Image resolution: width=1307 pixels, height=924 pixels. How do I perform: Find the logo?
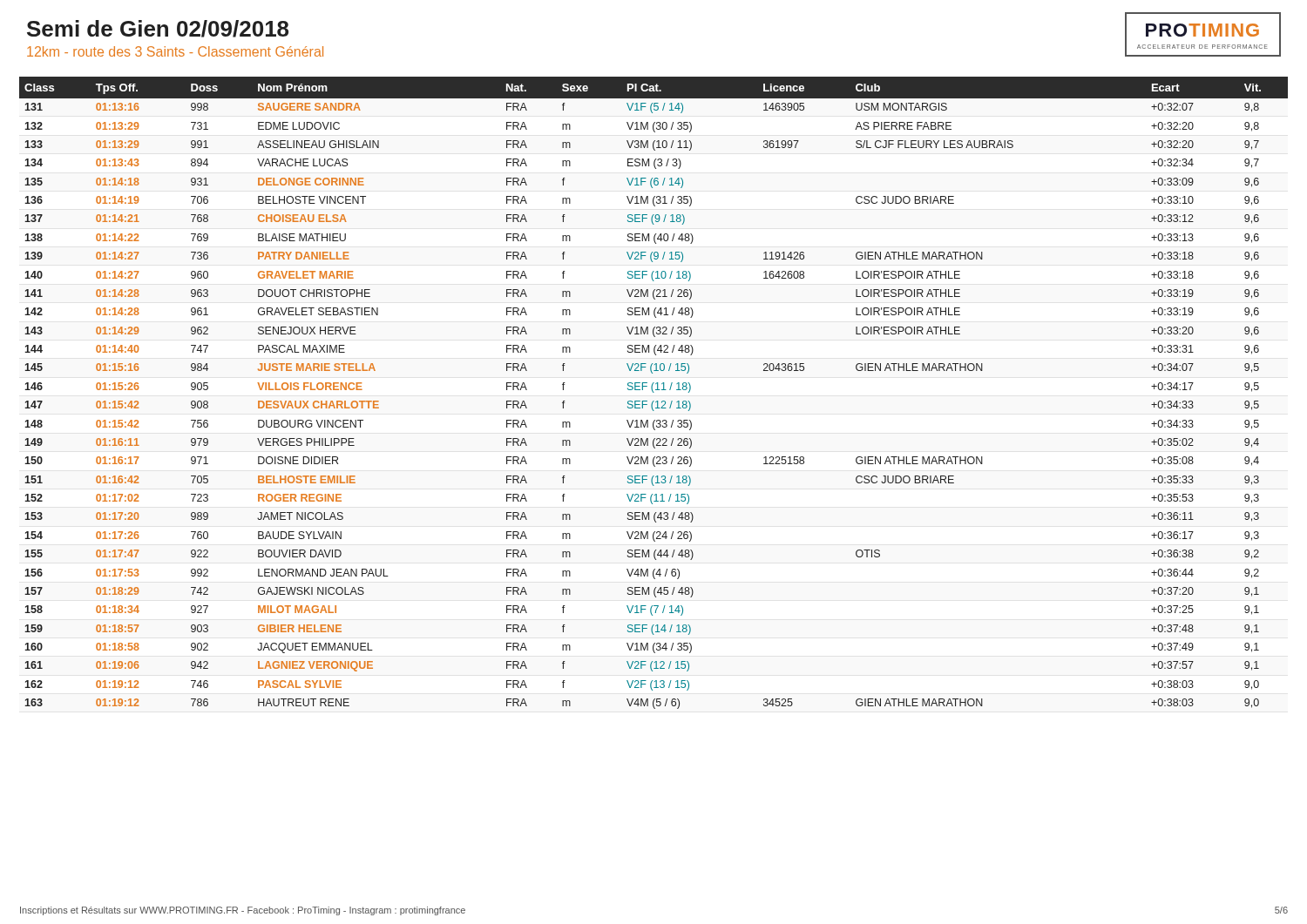click(1203, 34)
